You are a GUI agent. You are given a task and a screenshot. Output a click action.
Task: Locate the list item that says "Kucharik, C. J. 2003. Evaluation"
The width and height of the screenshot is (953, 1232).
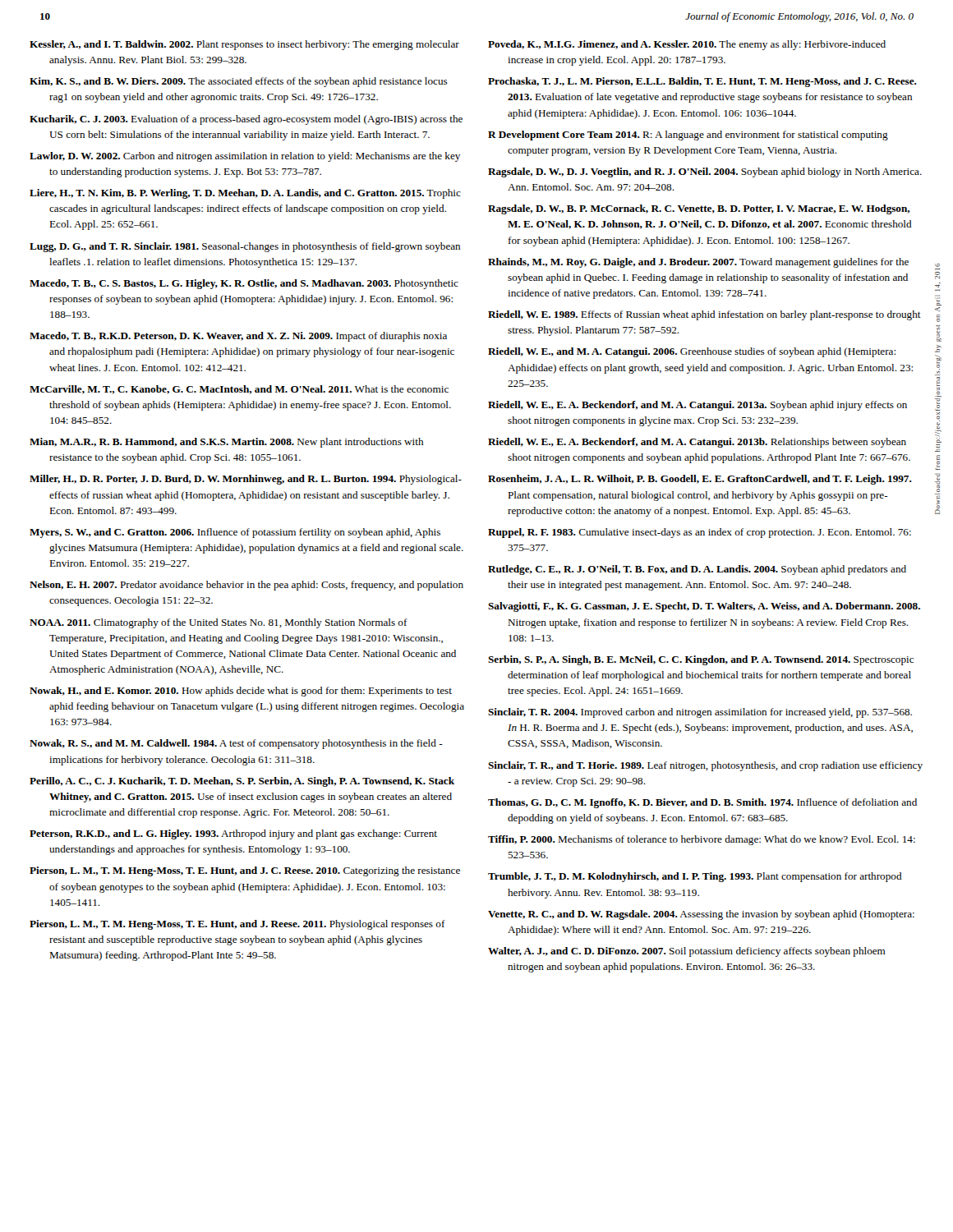pyautogui.click(x=246, y=126)
